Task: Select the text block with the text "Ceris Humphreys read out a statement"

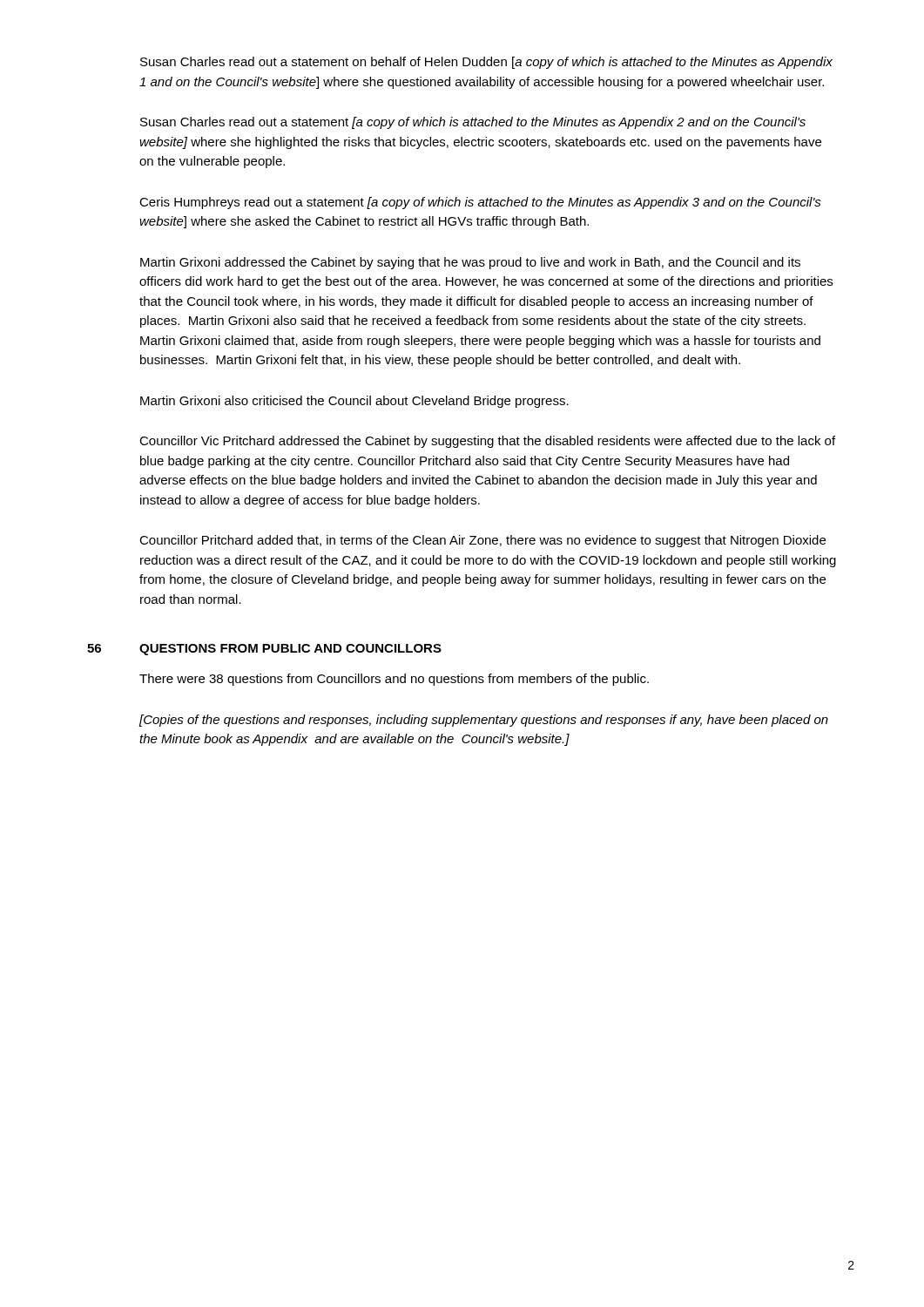Action: coord(480,211)
